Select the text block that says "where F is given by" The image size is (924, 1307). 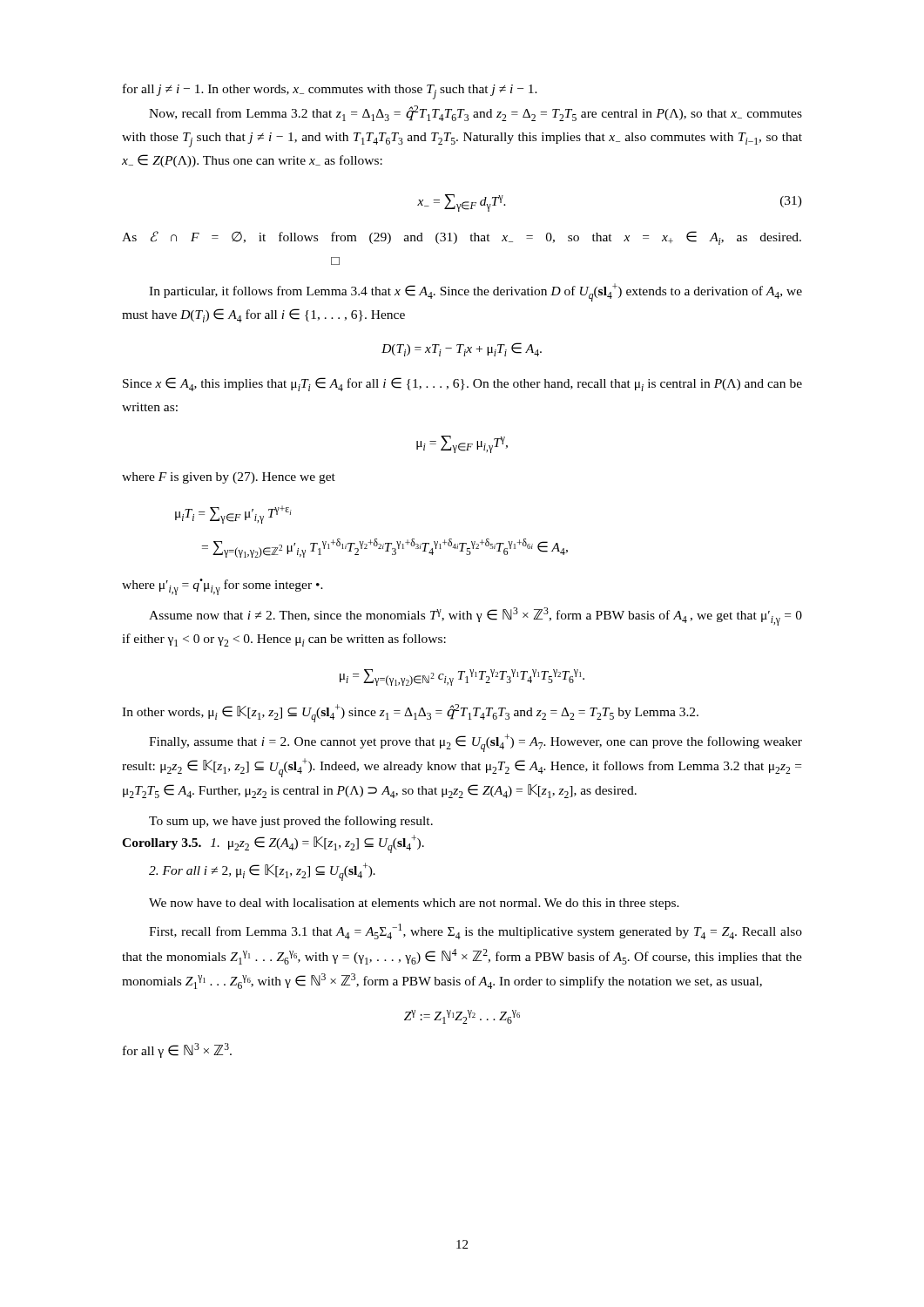coord(229,478)
